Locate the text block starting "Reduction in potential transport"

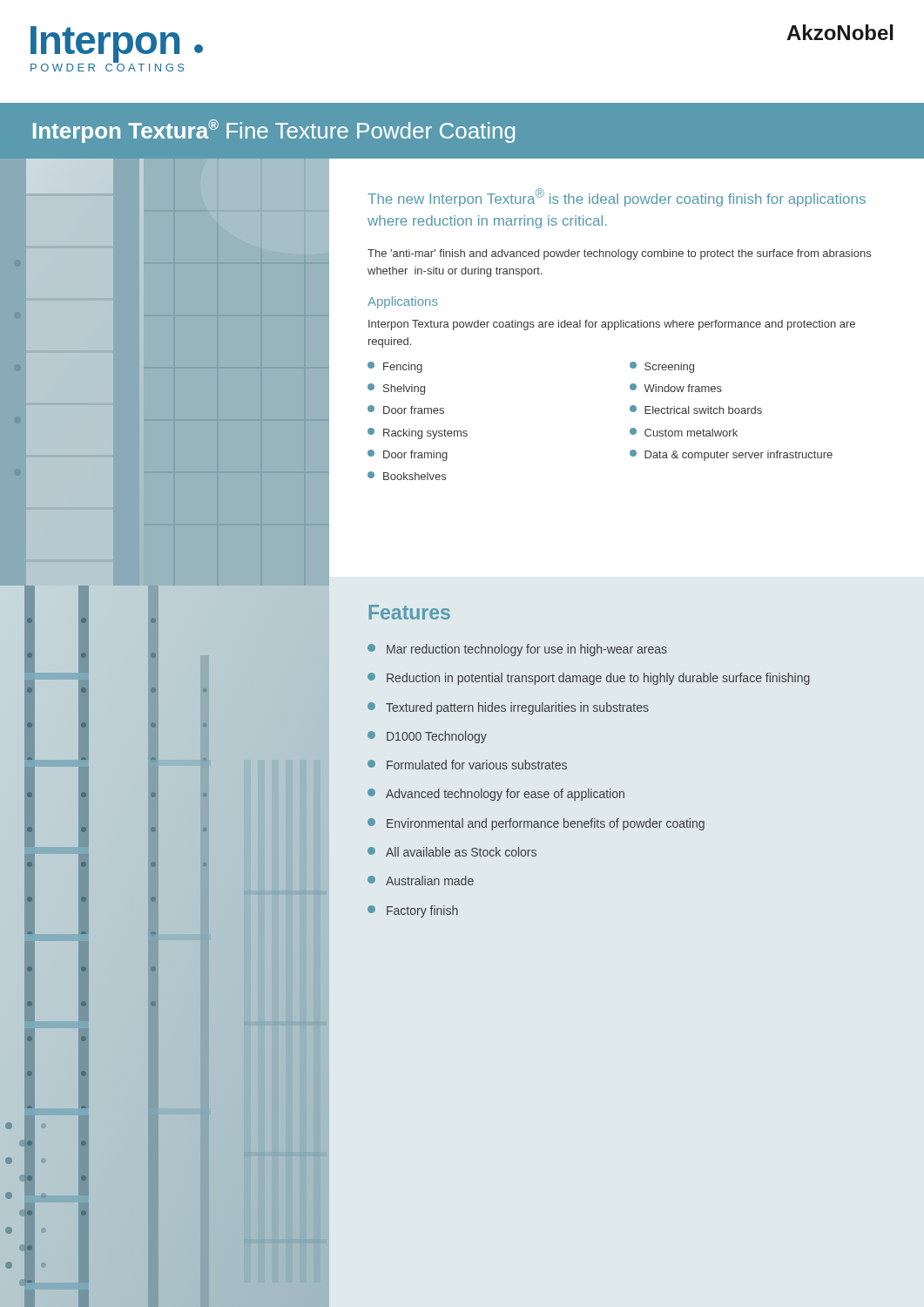[589, 678]
